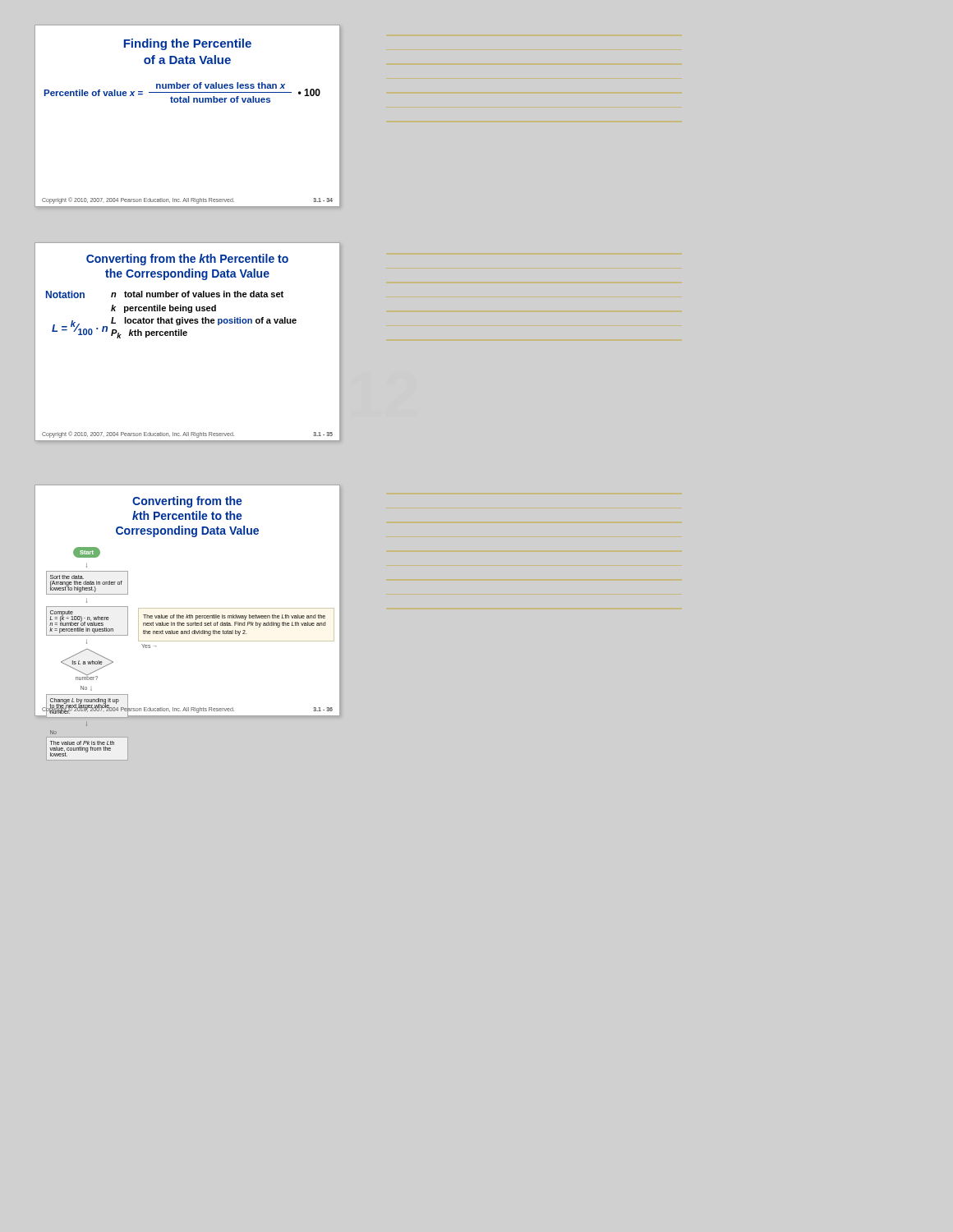
Task: Select the text block starting "Converting from thekth Percentile to"
Action: (187, 516)
